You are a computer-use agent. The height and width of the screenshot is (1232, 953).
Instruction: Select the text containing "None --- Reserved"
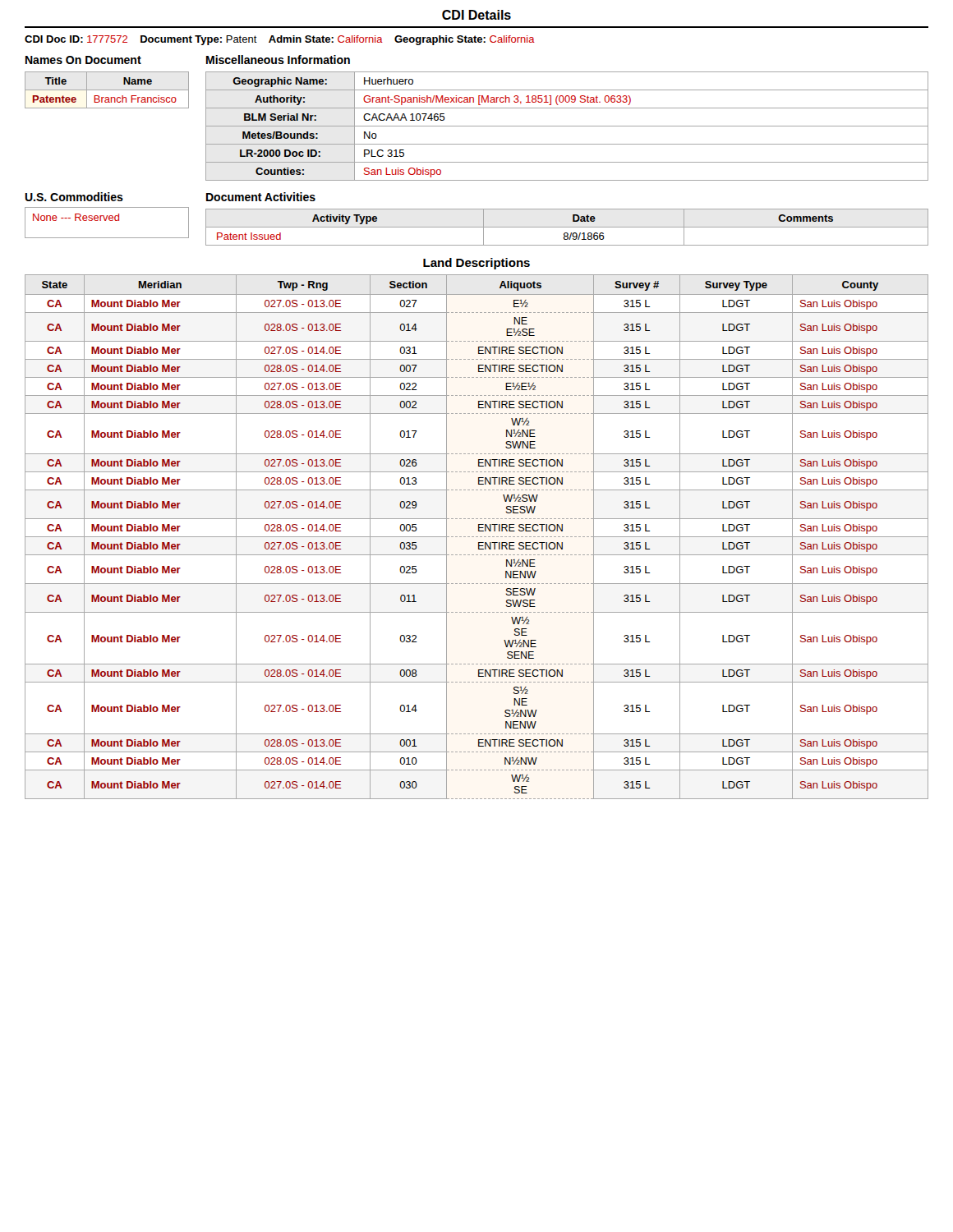76,217
